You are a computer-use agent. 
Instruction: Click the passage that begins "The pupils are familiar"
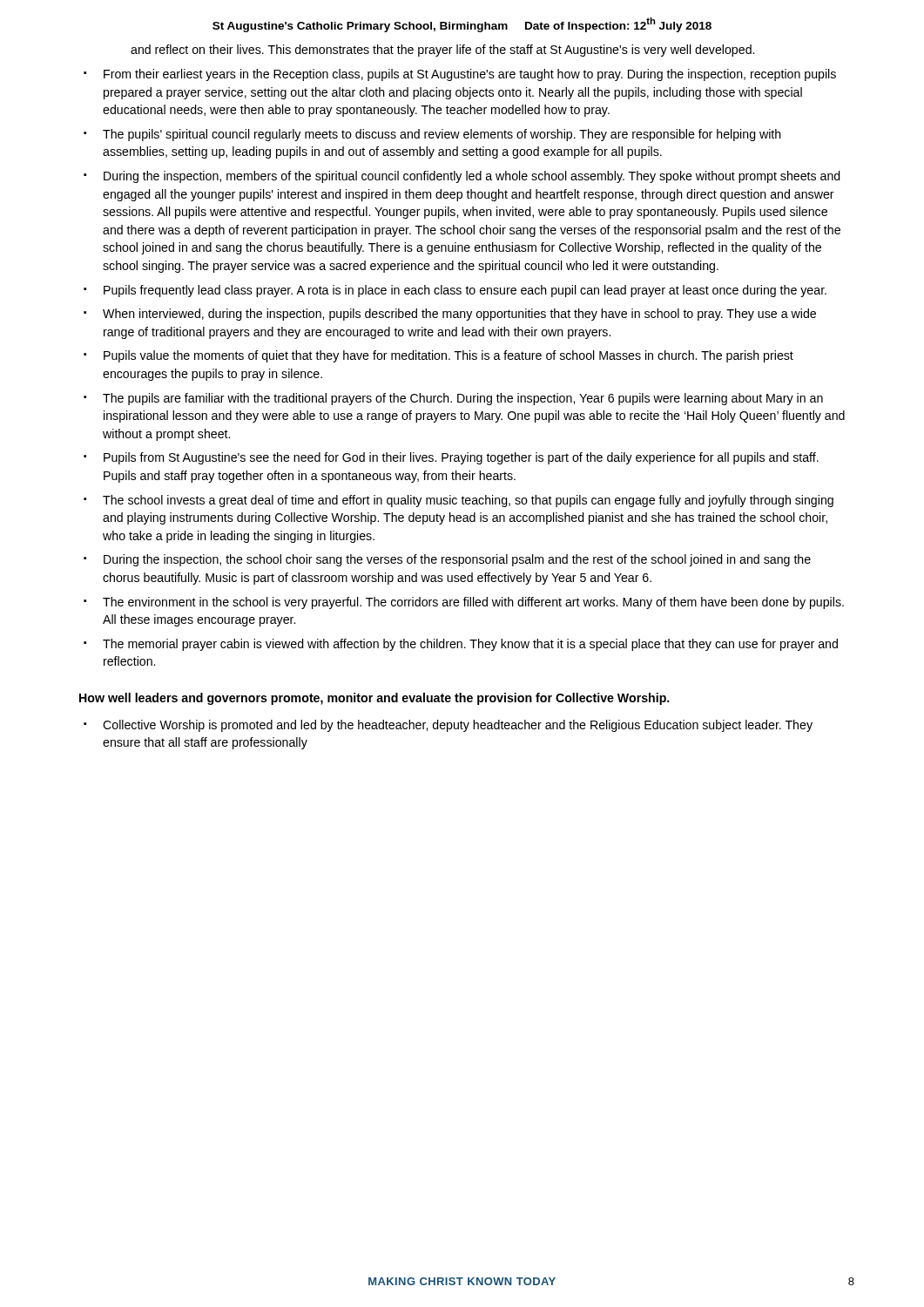pyautogui.click(x=474, y=416)
